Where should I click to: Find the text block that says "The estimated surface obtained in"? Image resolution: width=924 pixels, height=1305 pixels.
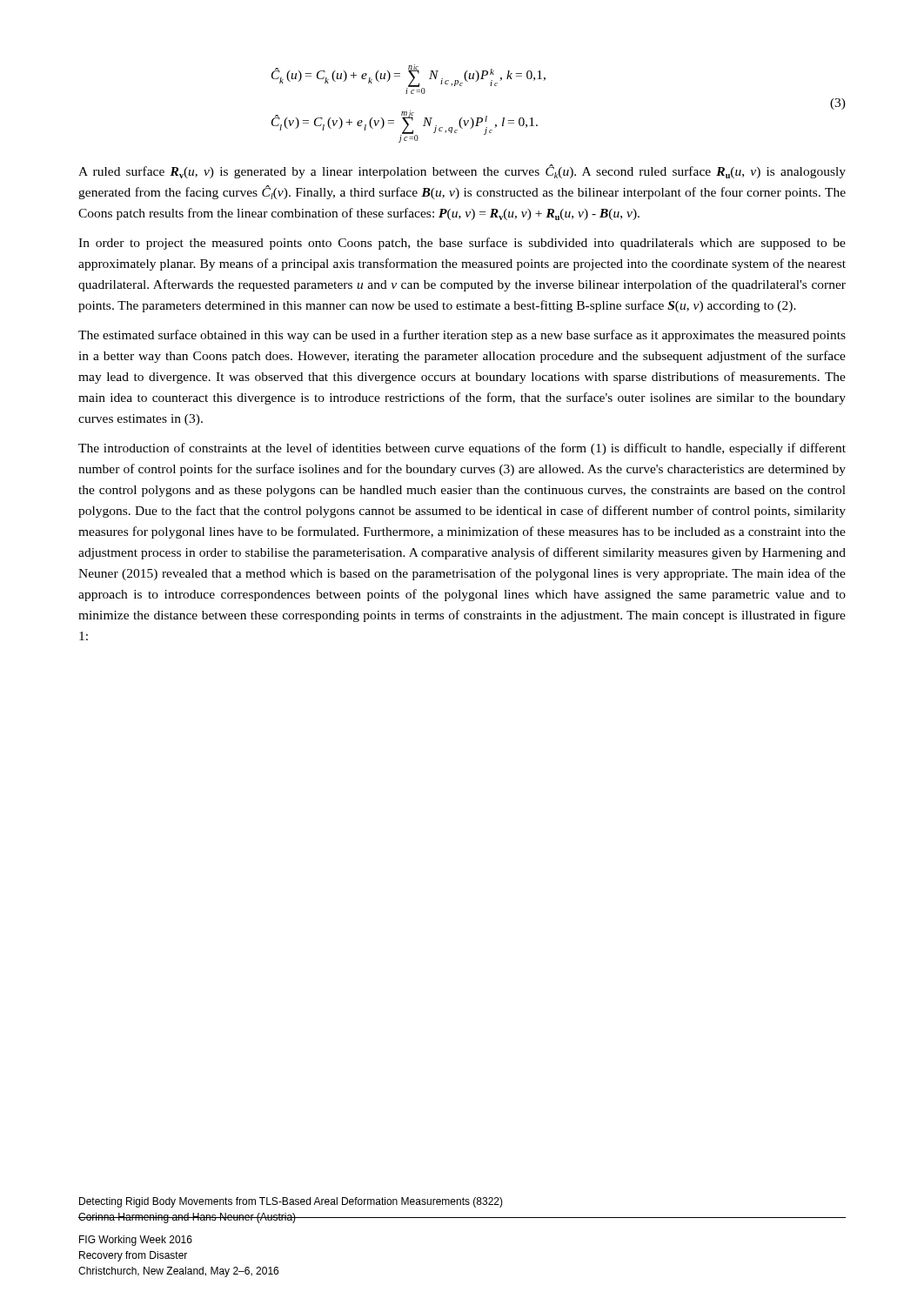(462, 376)
